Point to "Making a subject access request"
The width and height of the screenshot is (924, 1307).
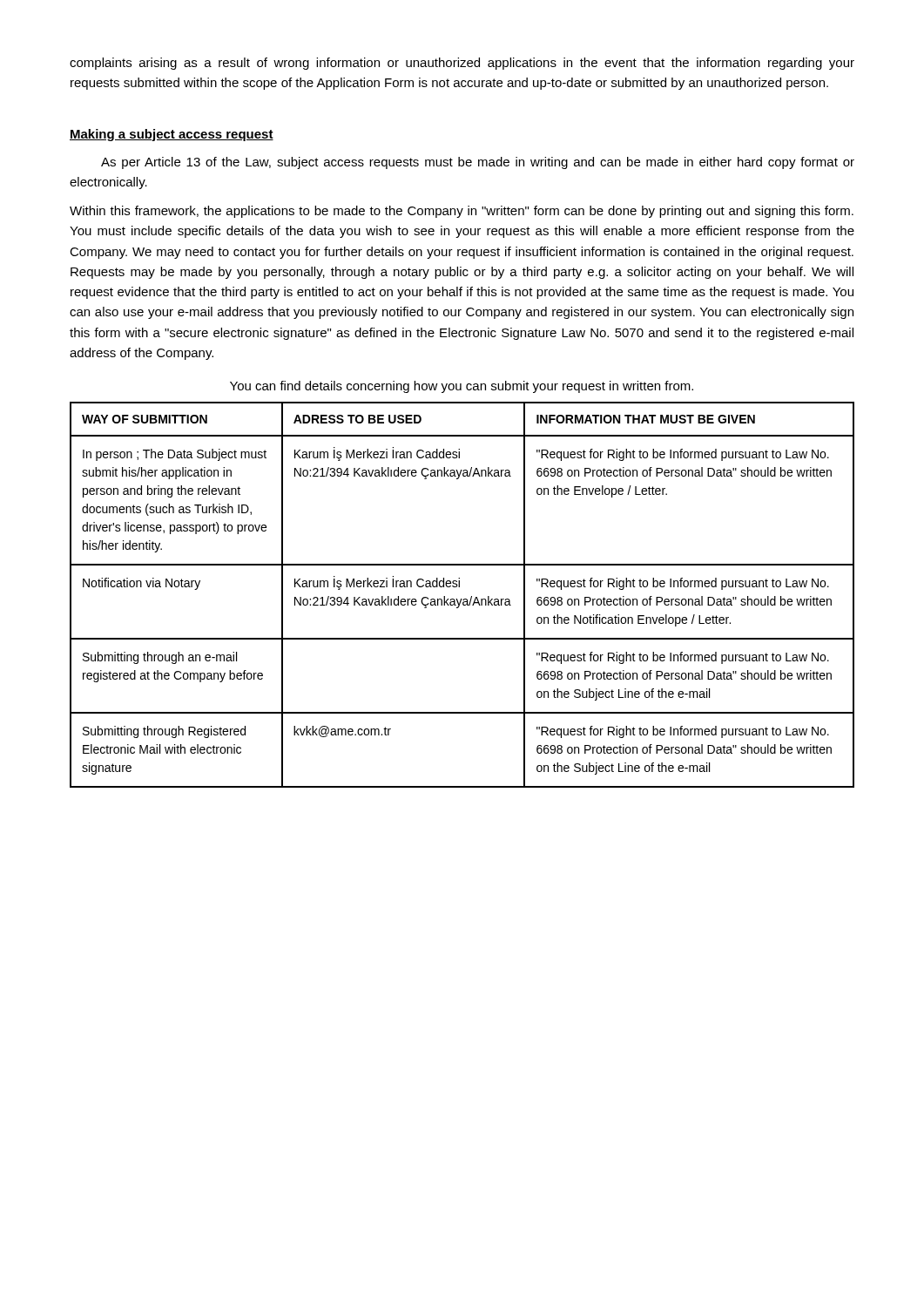[x=171, y=133]
